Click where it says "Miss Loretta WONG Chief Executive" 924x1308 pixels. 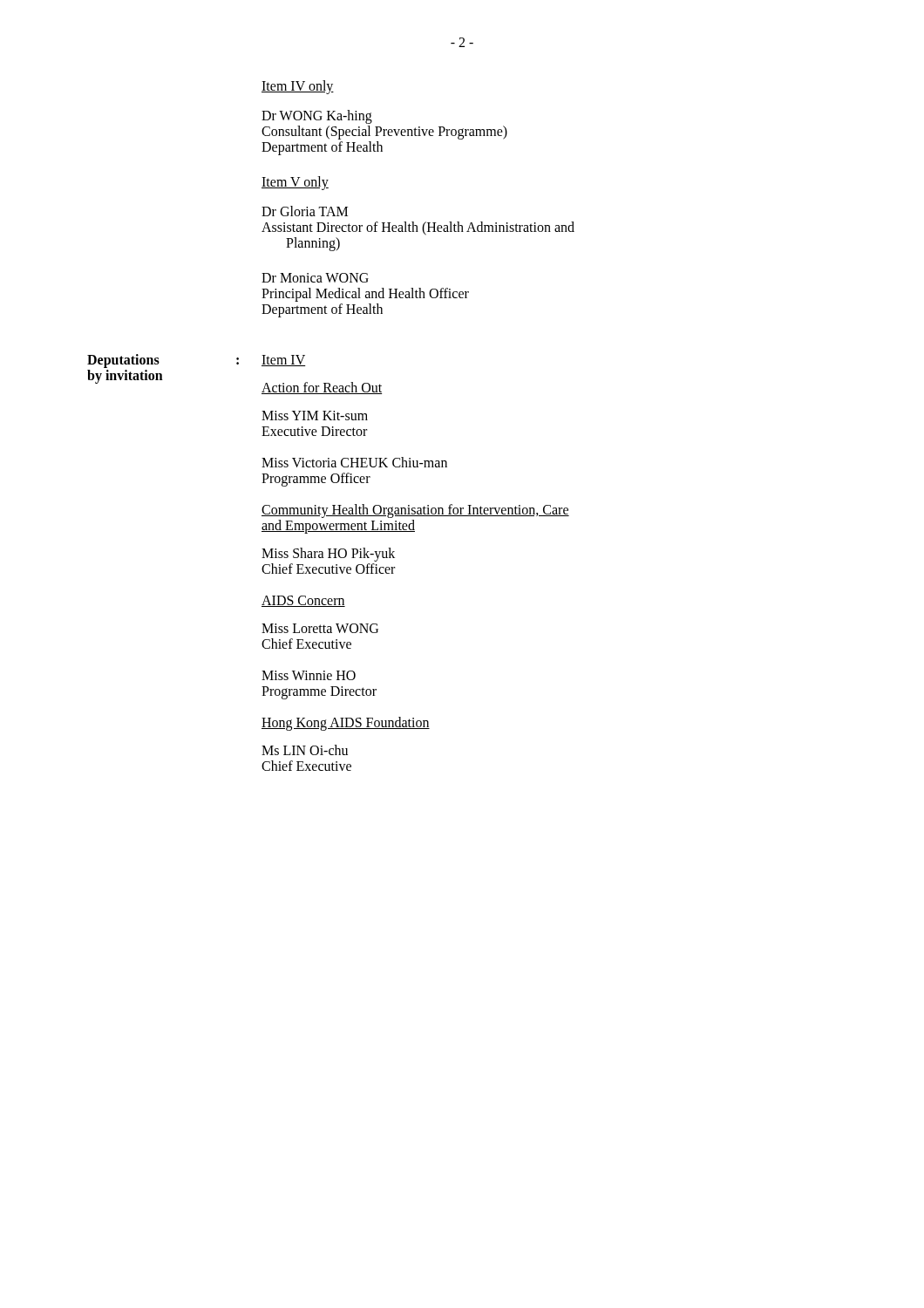pyautogui.click(x=320, y=628)
